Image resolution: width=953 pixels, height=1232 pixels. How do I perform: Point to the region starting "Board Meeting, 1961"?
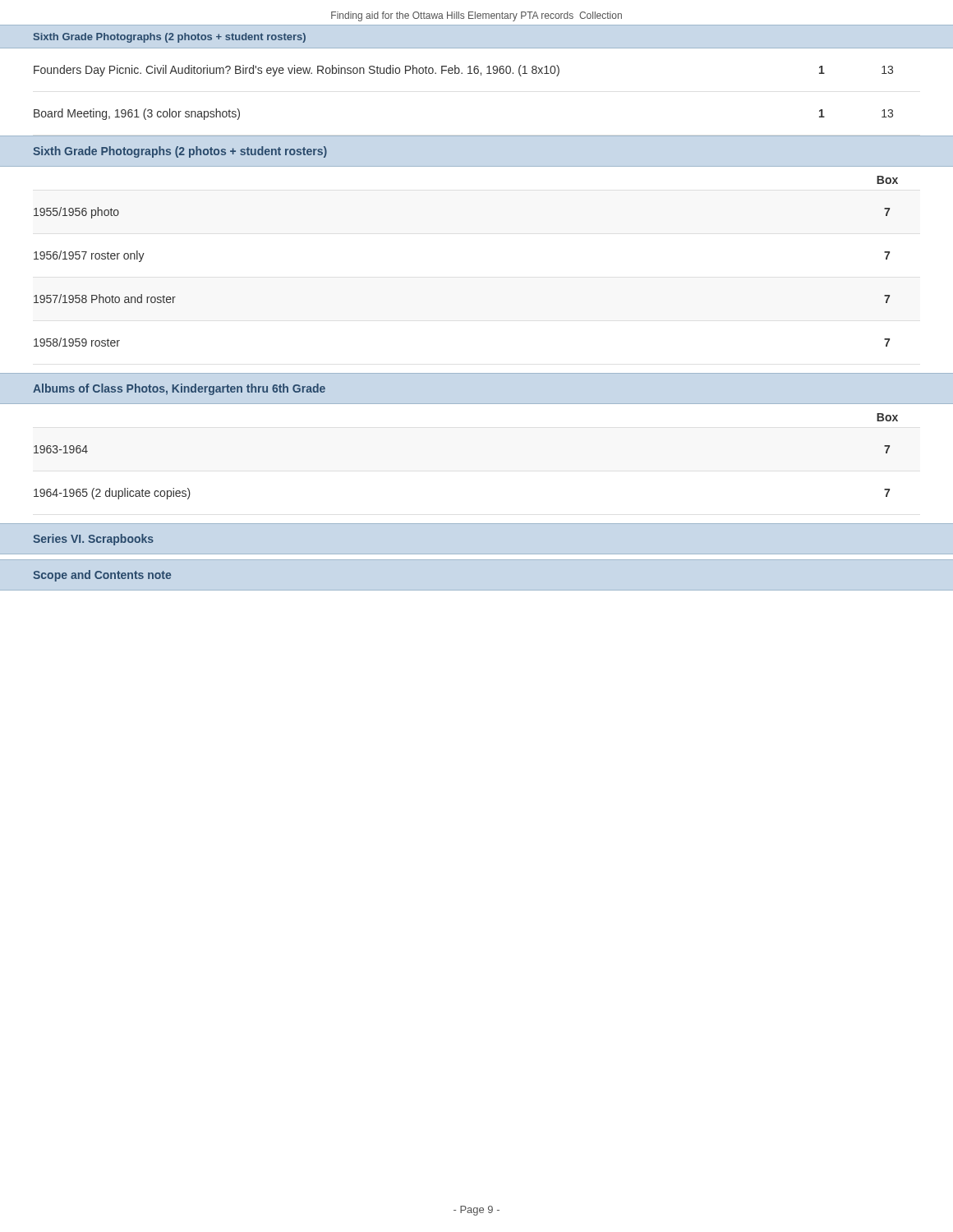click(137, 114)
